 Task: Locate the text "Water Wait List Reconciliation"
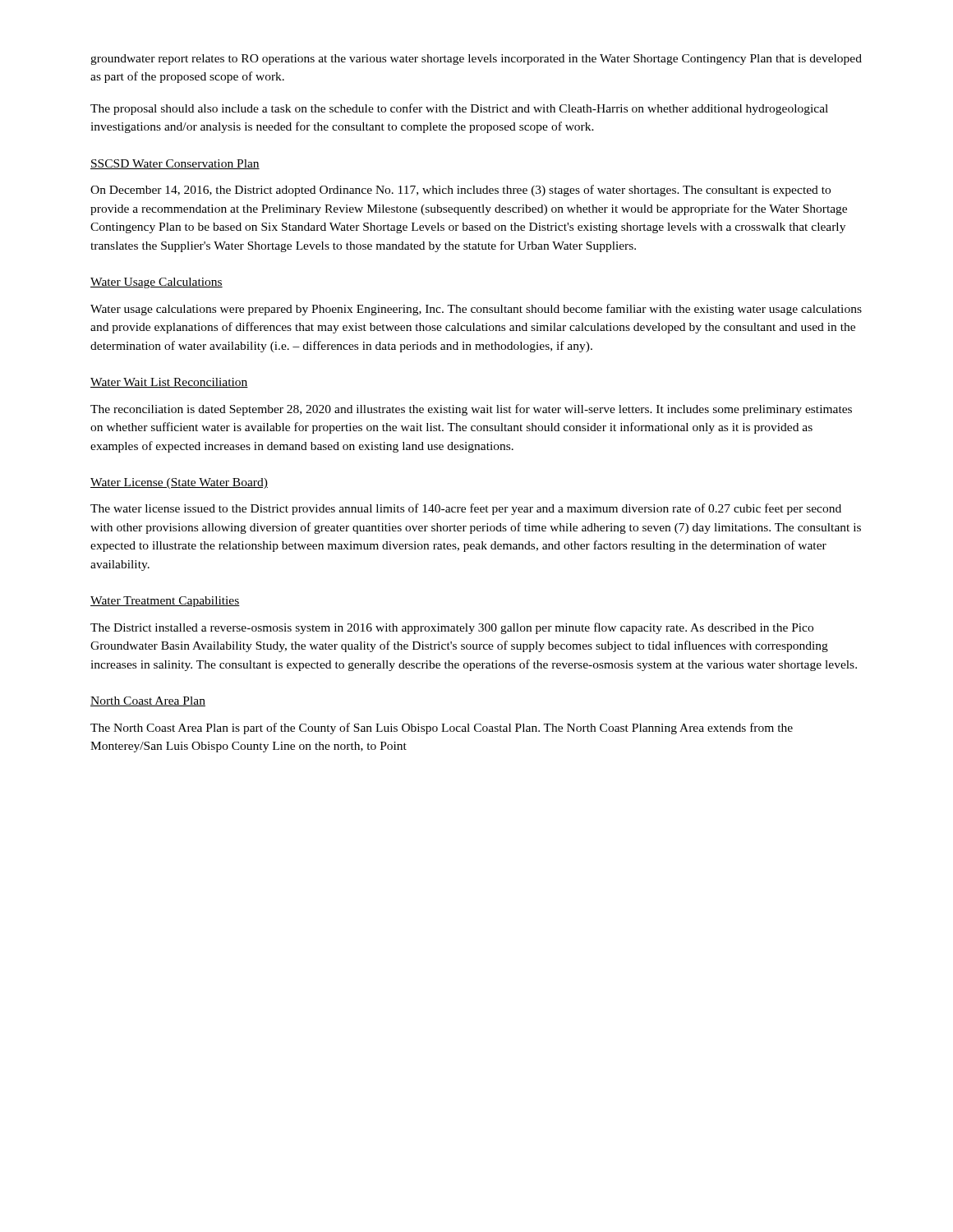click(169, 382)
